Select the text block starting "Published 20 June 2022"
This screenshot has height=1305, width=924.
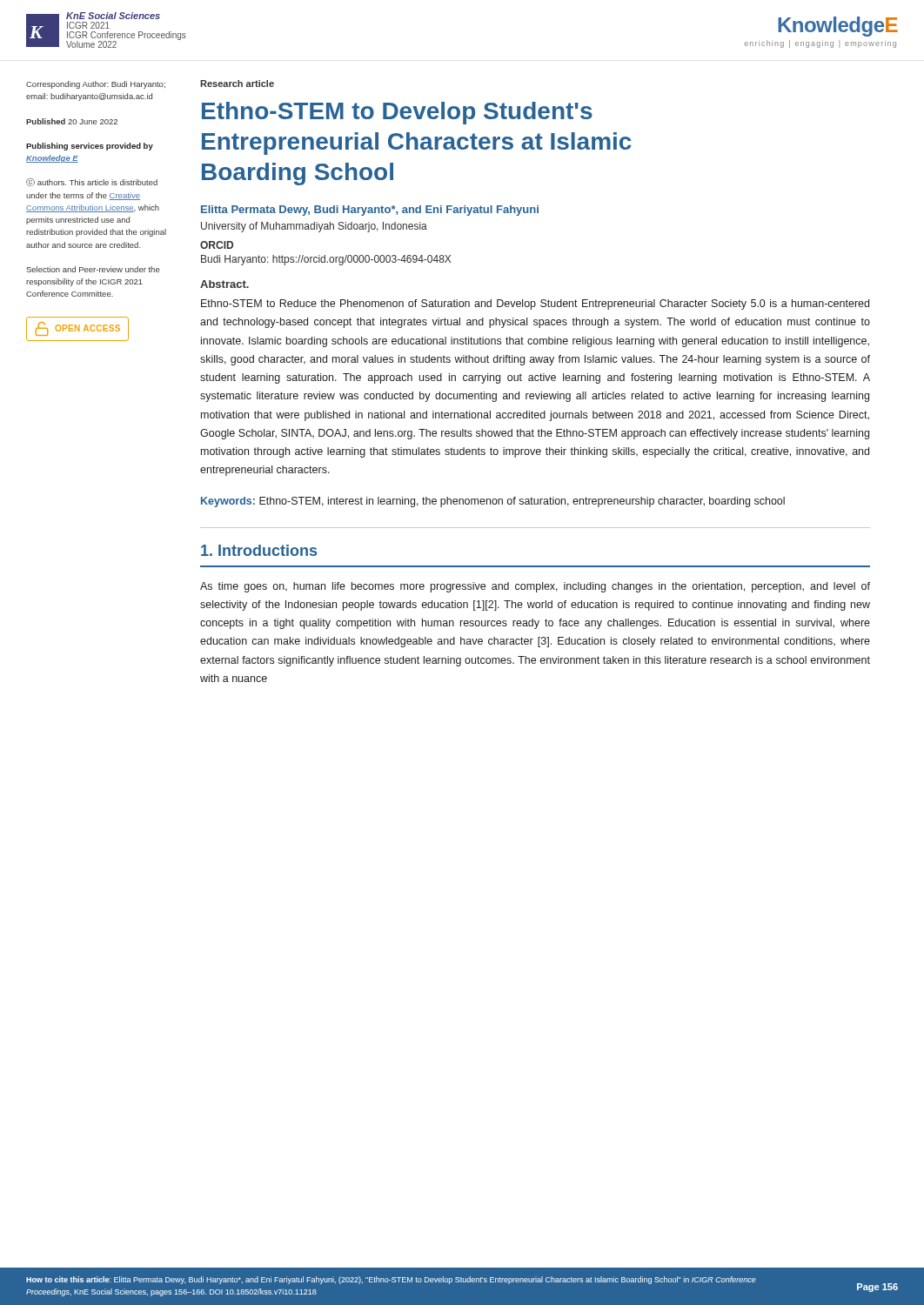point(72,121)
